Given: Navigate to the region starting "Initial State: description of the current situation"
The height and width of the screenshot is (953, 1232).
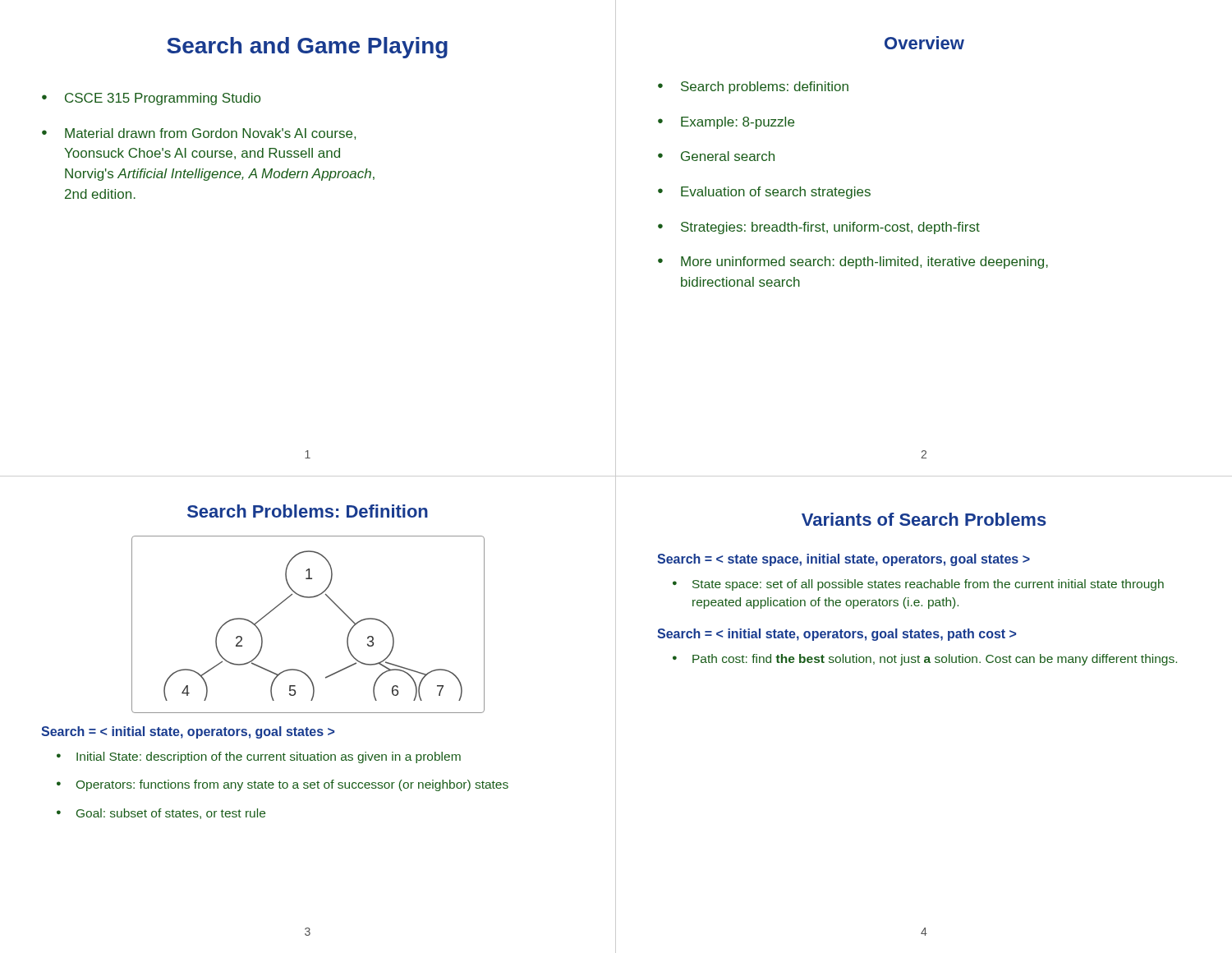Looking at the screenshot, I should (268, 756).
